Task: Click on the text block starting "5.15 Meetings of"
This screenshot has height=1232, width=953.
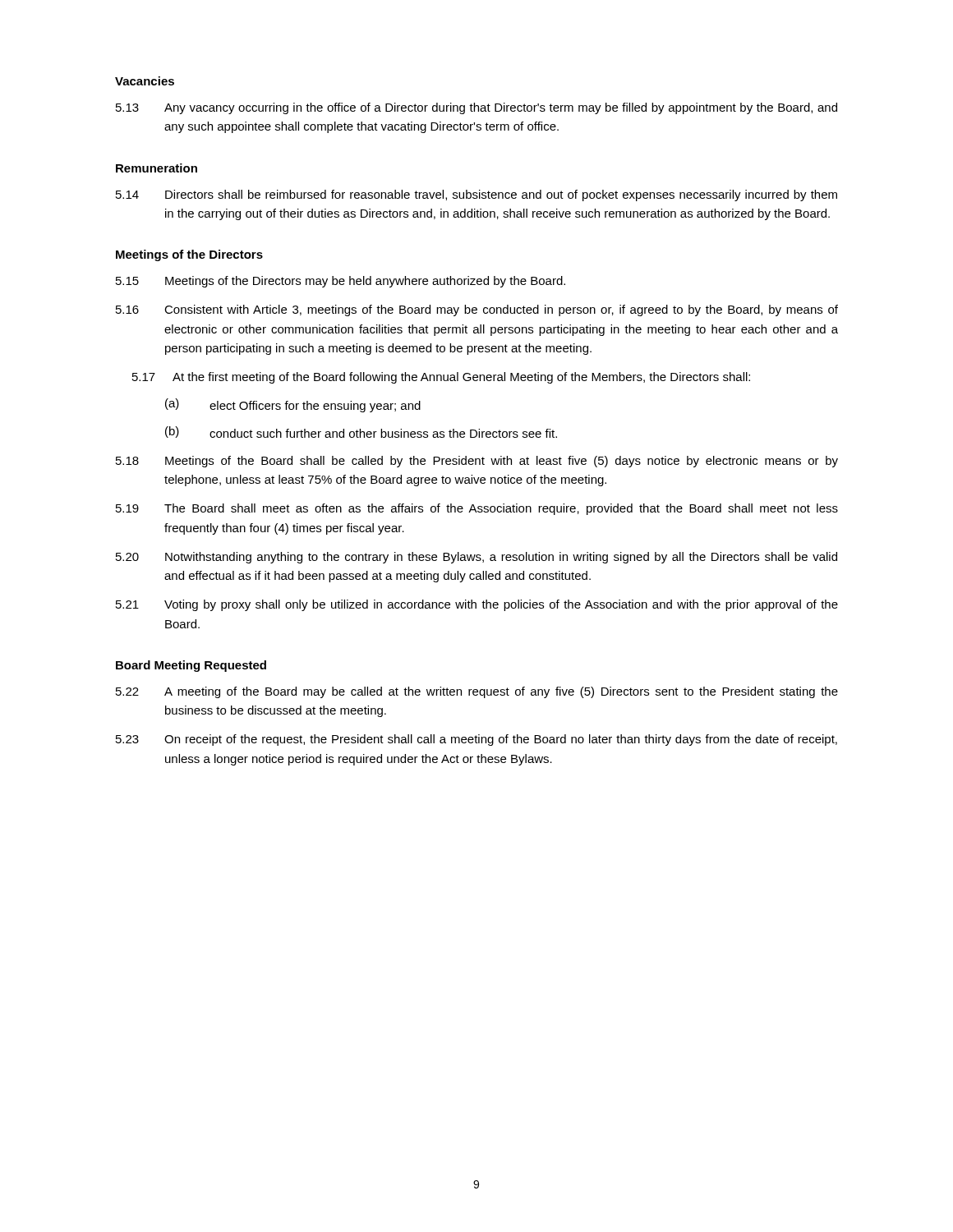Action: [x=476, y=281]
